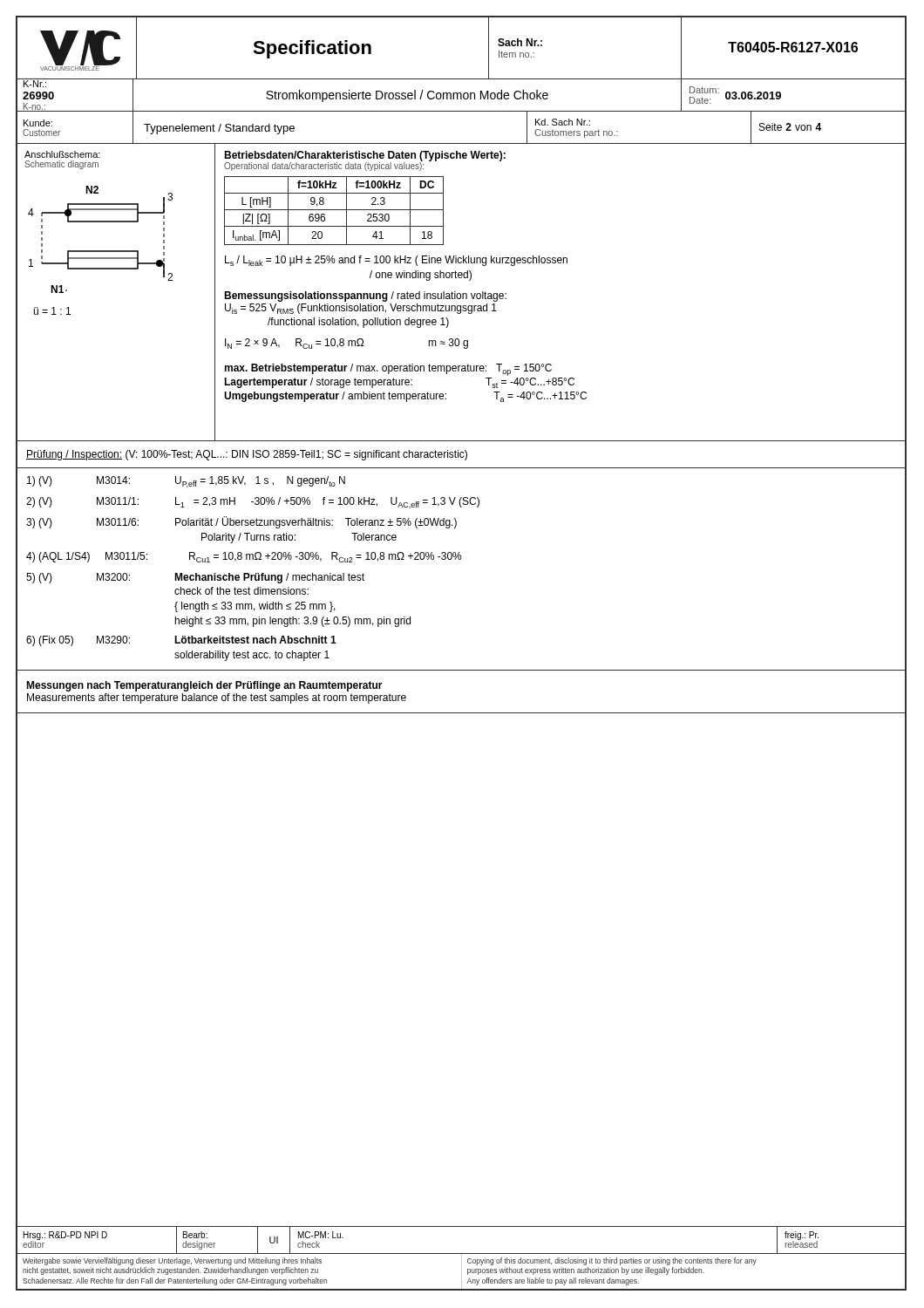Point to the block beginning "Operational data/characteristic data"

click(324, 166)
